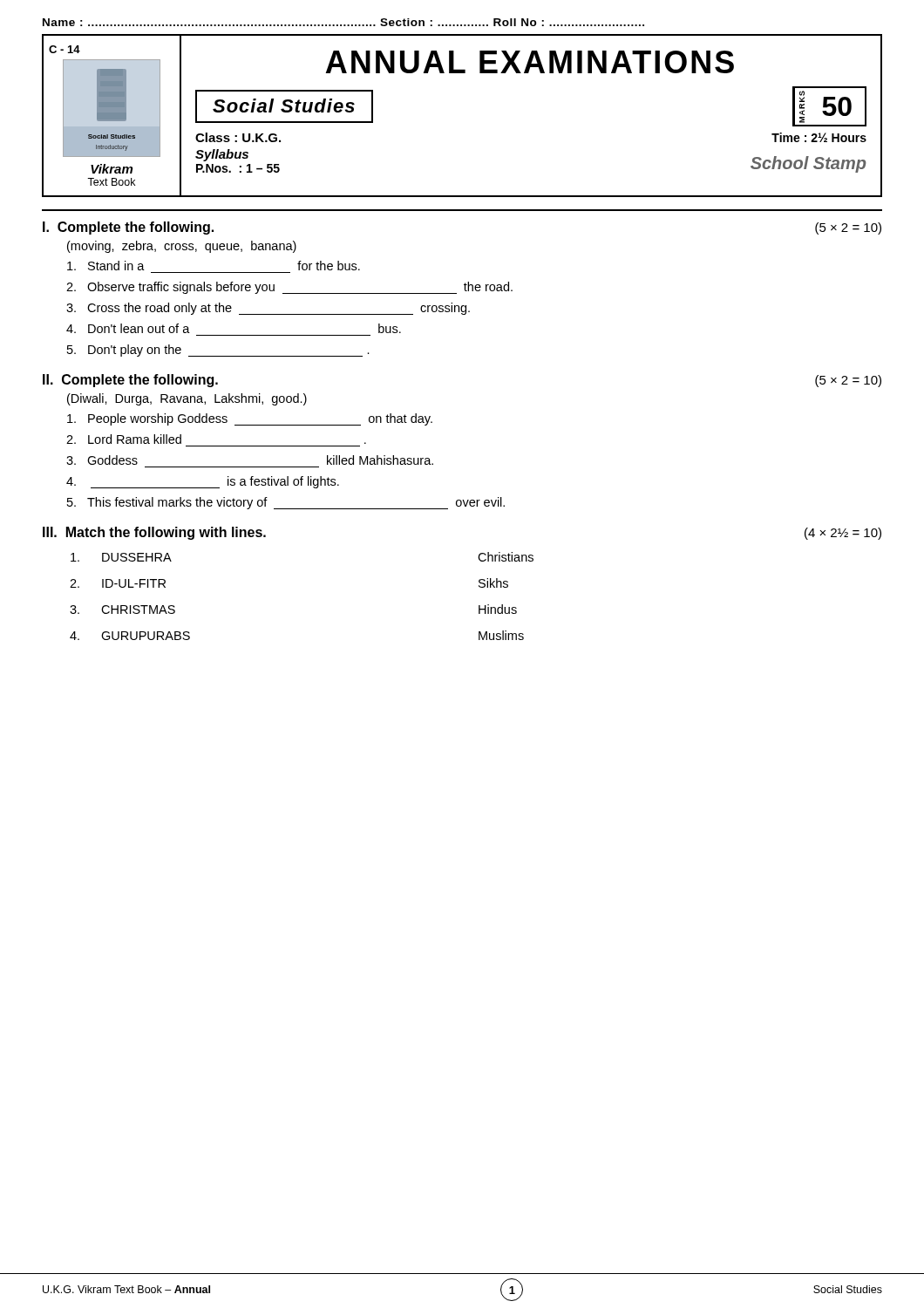Click on the text starting "5. This festival"
Viewport: 924px width, 1308px height.
click(x=286, y=502)
